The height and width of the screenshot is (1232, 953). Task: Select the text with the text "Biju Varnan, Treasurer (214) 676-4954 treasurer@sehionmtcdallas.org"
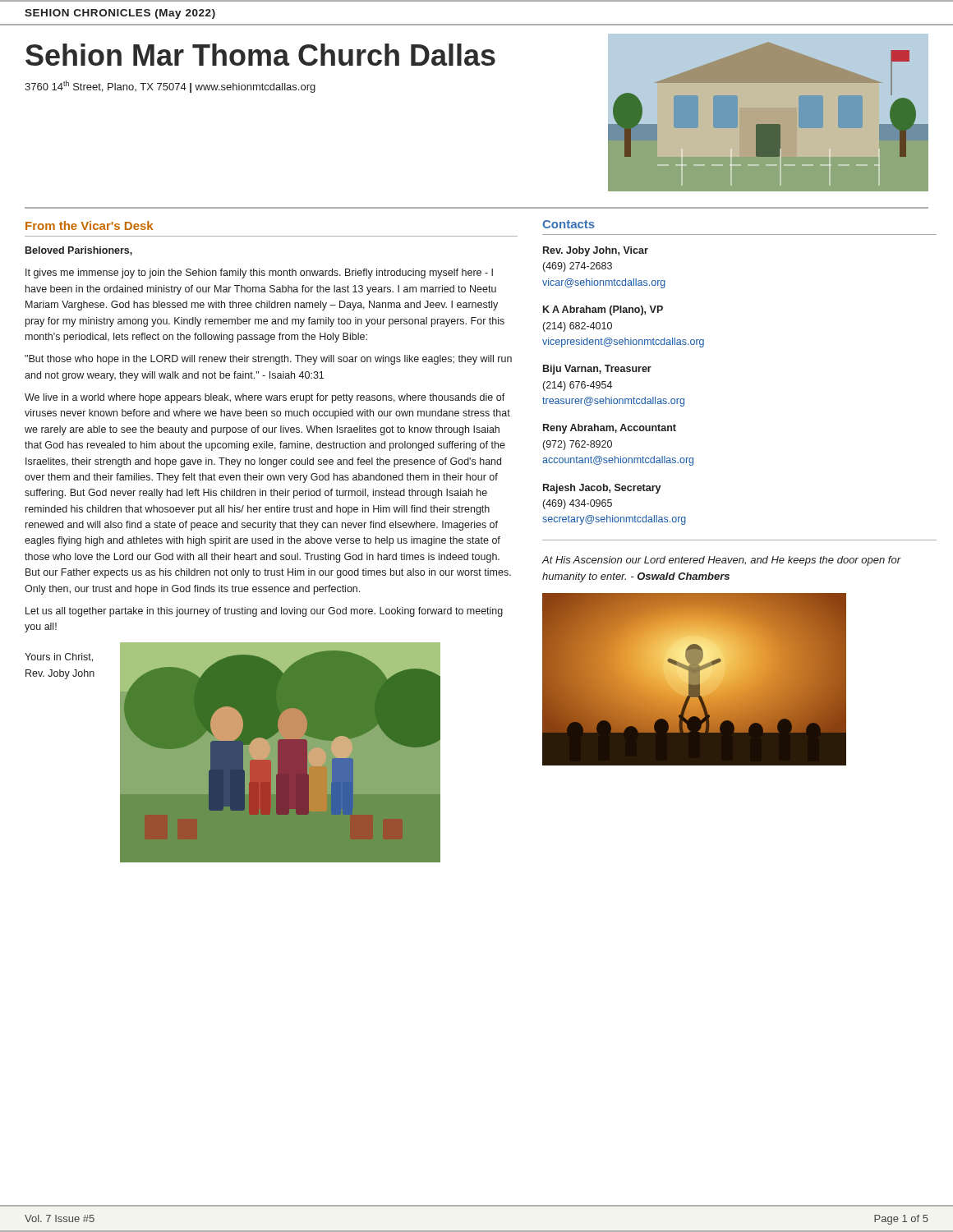(x=614, y=385)
